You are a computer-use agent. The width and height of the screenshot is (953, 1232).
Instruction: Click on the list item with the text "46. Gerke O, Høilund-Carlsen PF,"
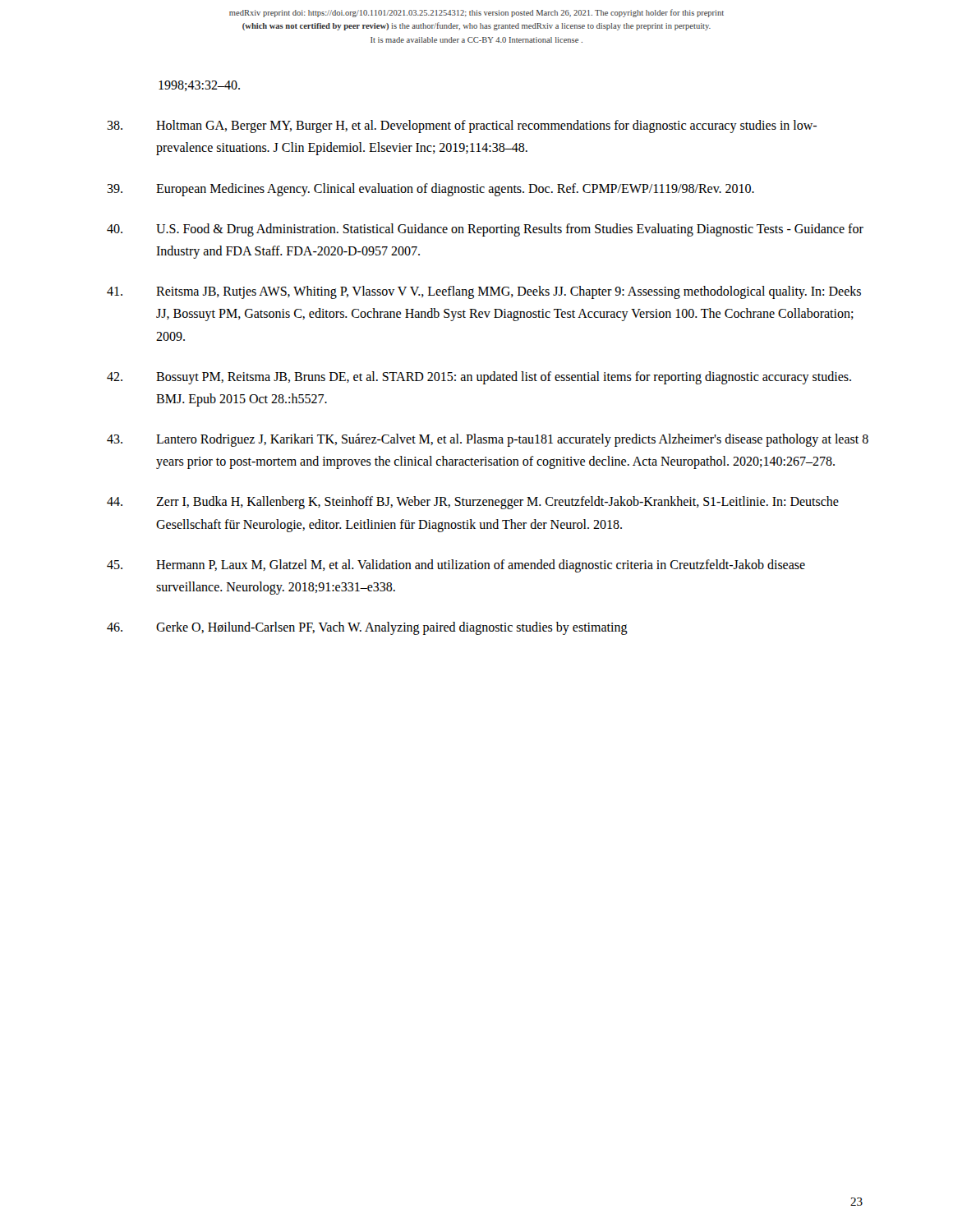tap(367, 627)
